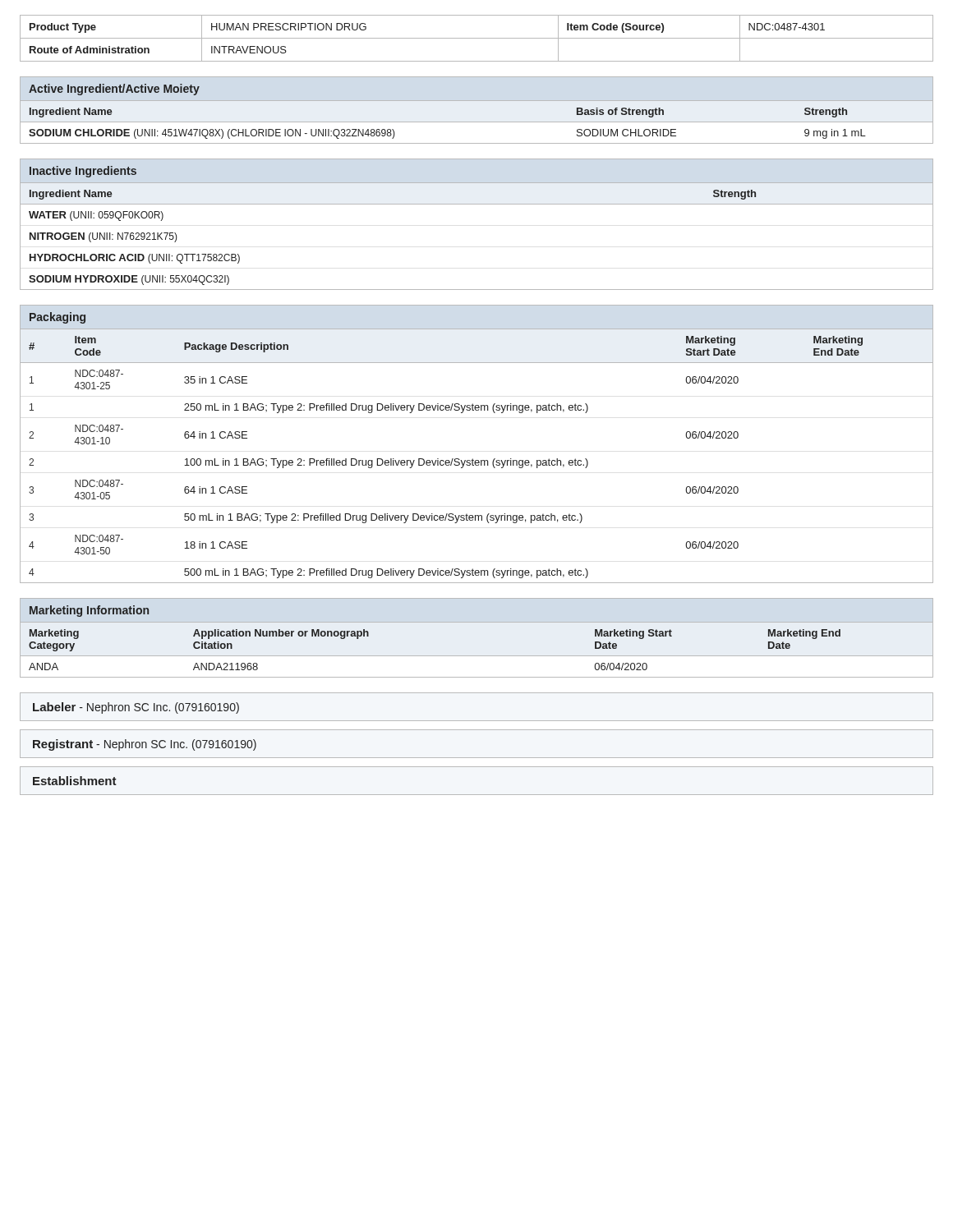953x1232 pixels.
Task: Locate the text that reads "Labeler - Nephron SC Inc. (079160190)"
Action: point(136,707)
